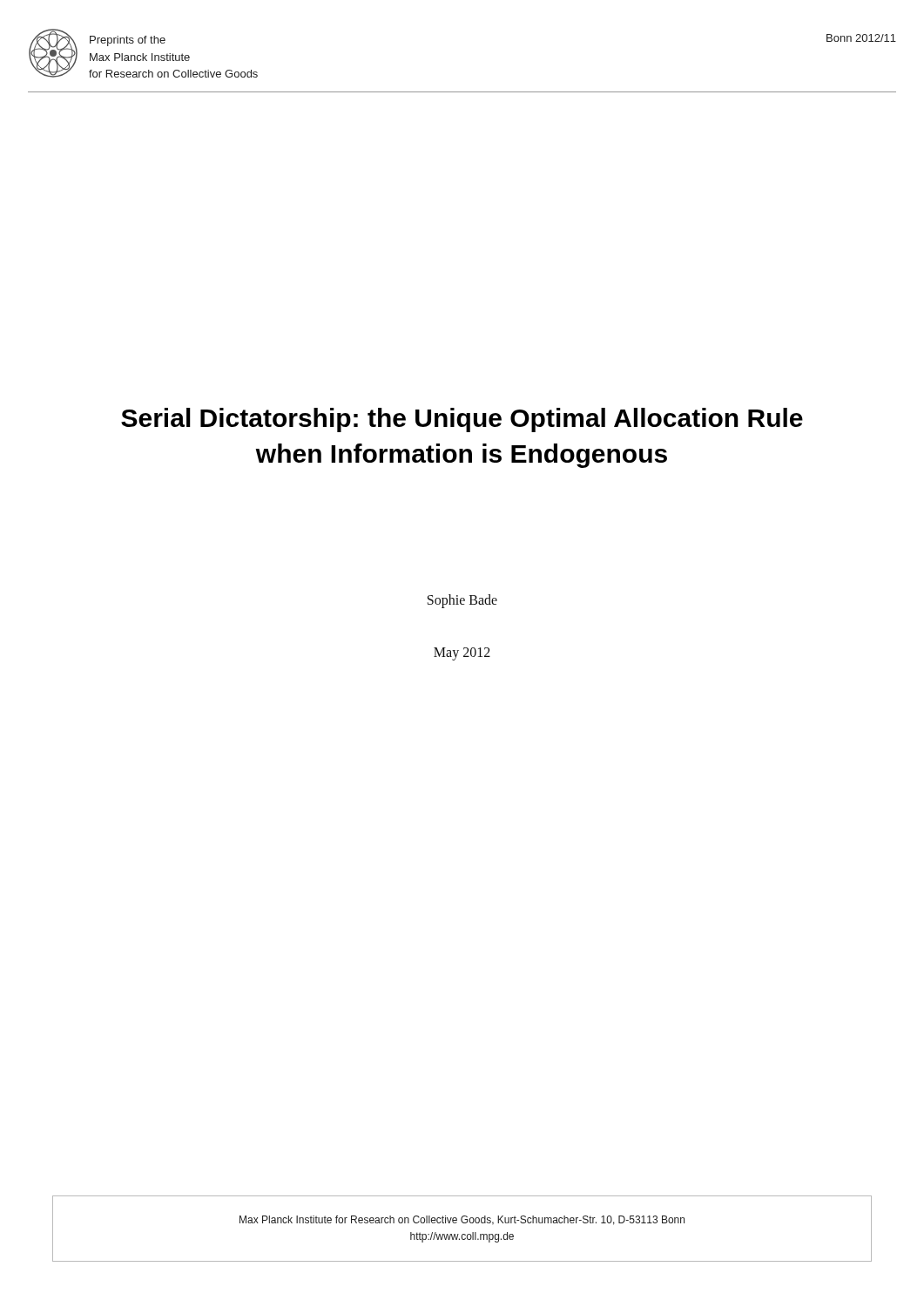Select the text containing "Sophie Bade"
Screen dimensions: 1307x924
tap(462, 600)
